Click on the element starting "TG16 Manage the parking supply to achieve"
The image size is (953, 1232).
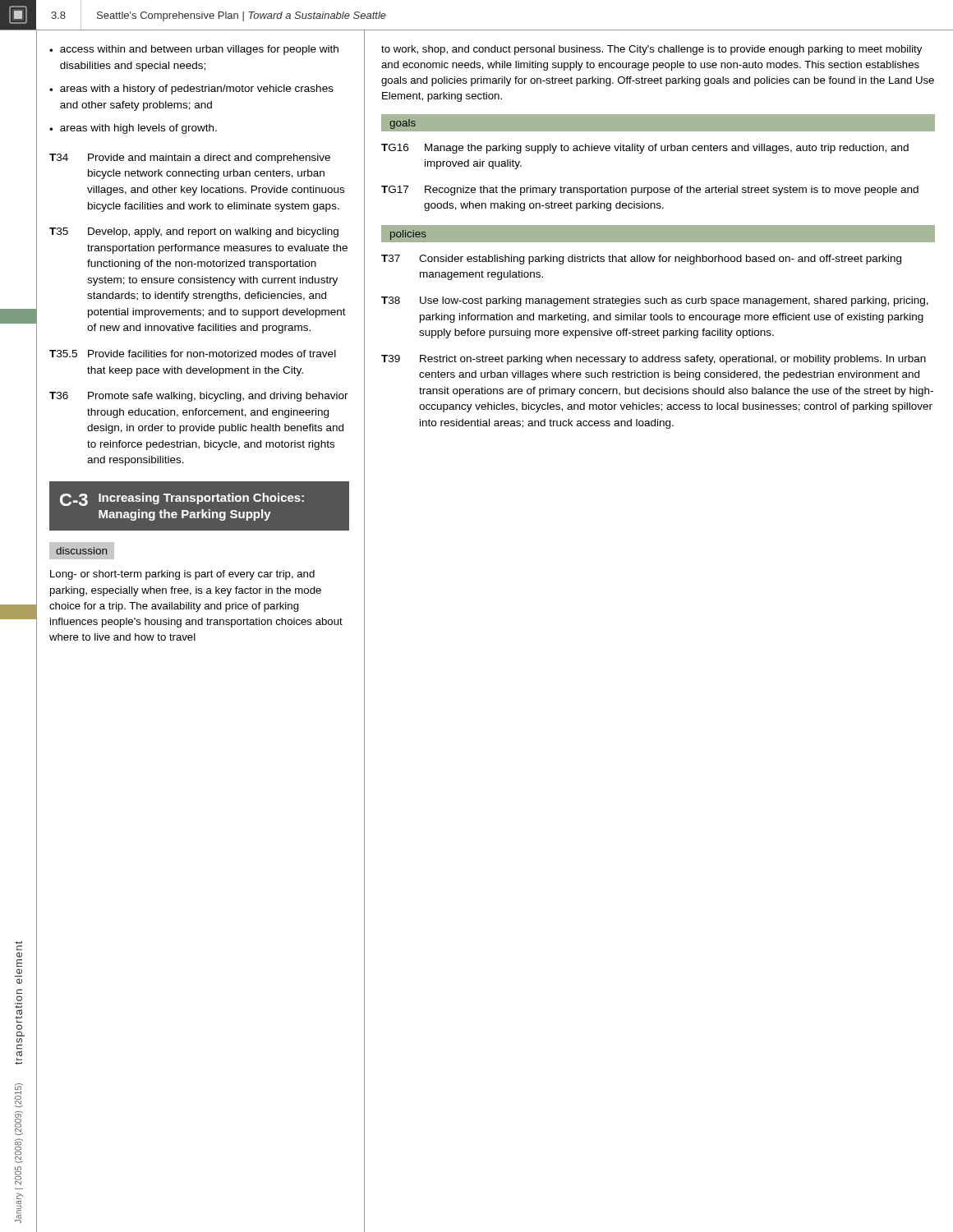click(658, 155)
